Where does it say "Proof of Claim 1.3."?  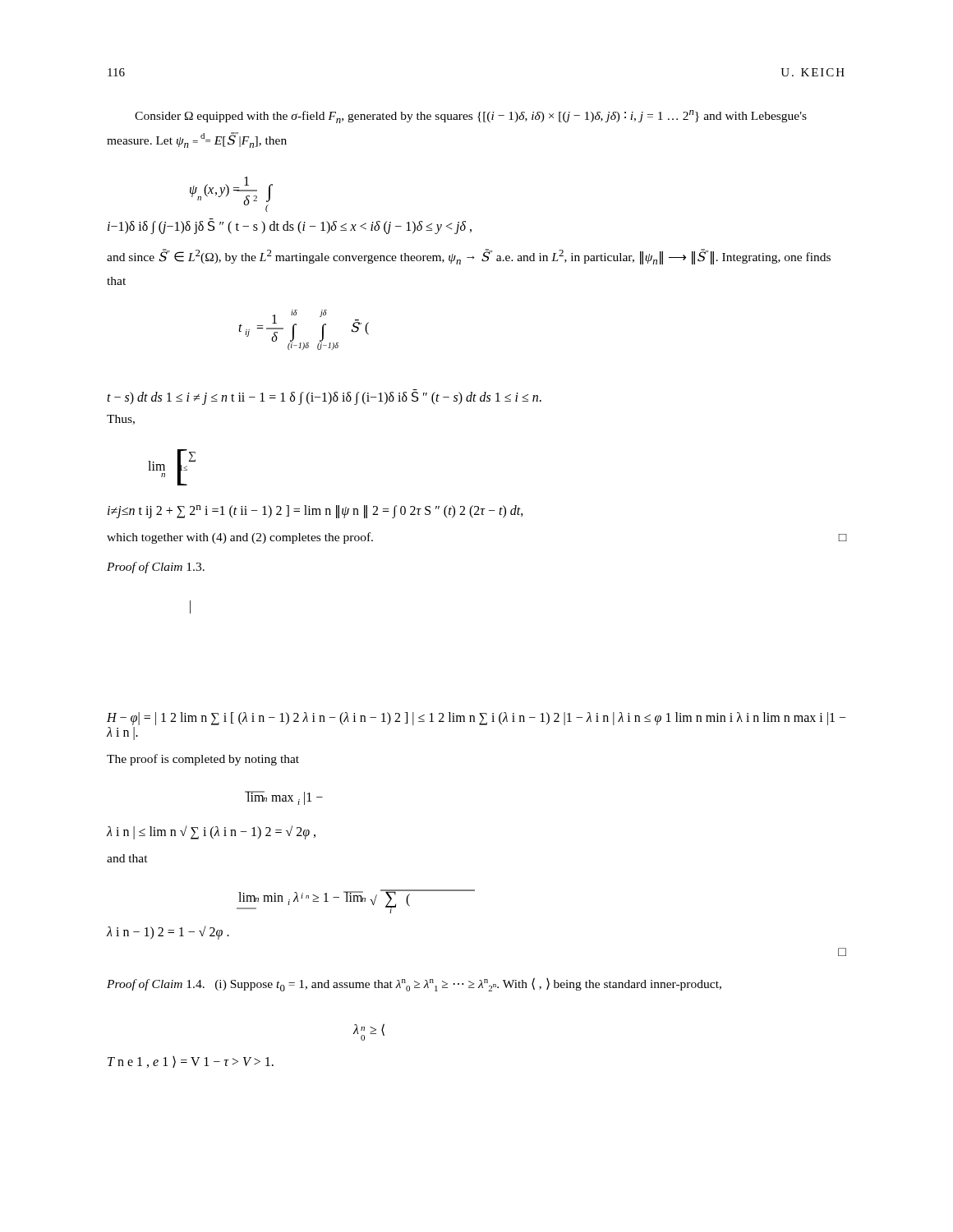(x=156, y=566)
